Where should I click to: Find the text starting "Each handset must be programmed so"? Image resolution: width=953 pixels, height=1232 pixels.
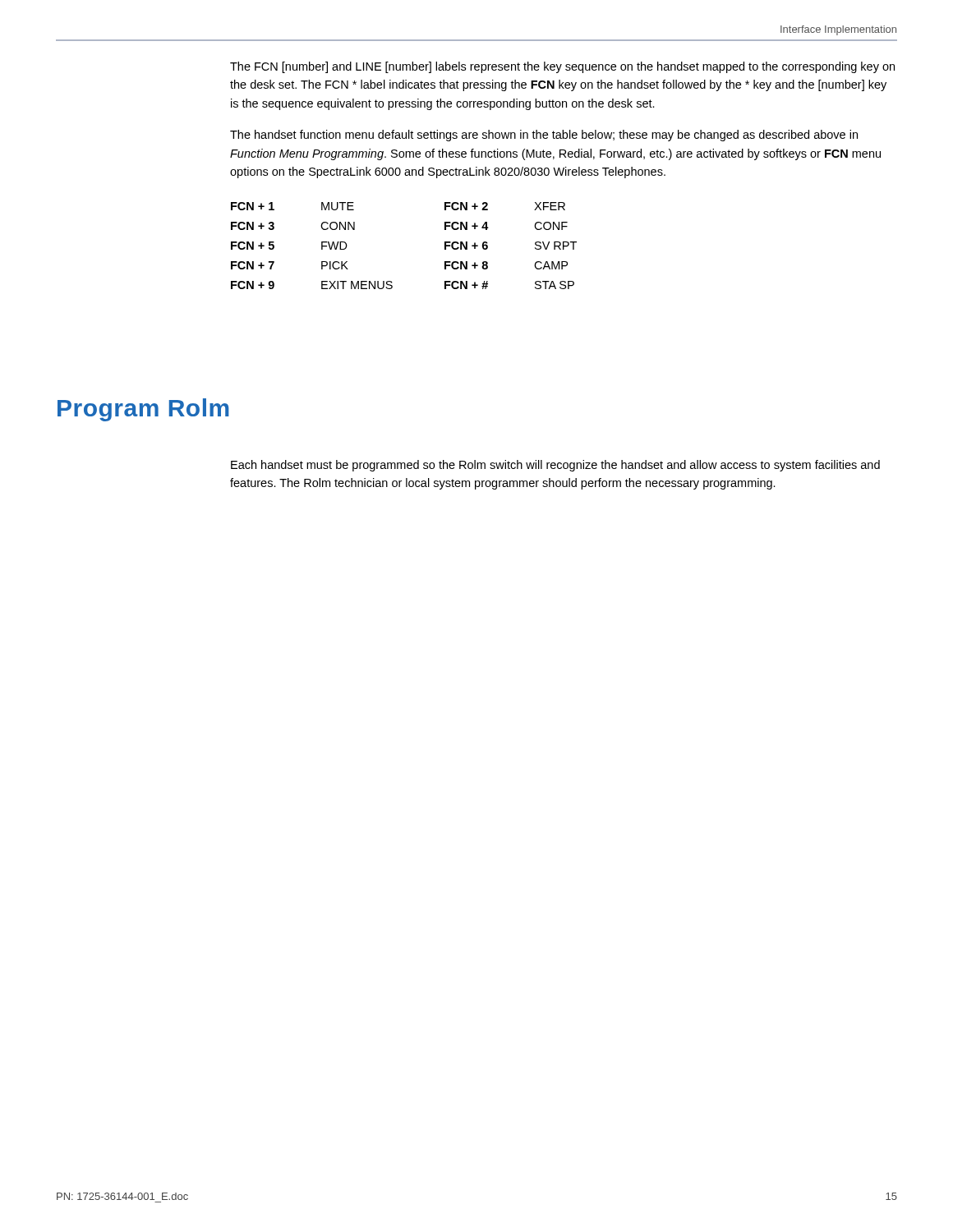point(555,474)
